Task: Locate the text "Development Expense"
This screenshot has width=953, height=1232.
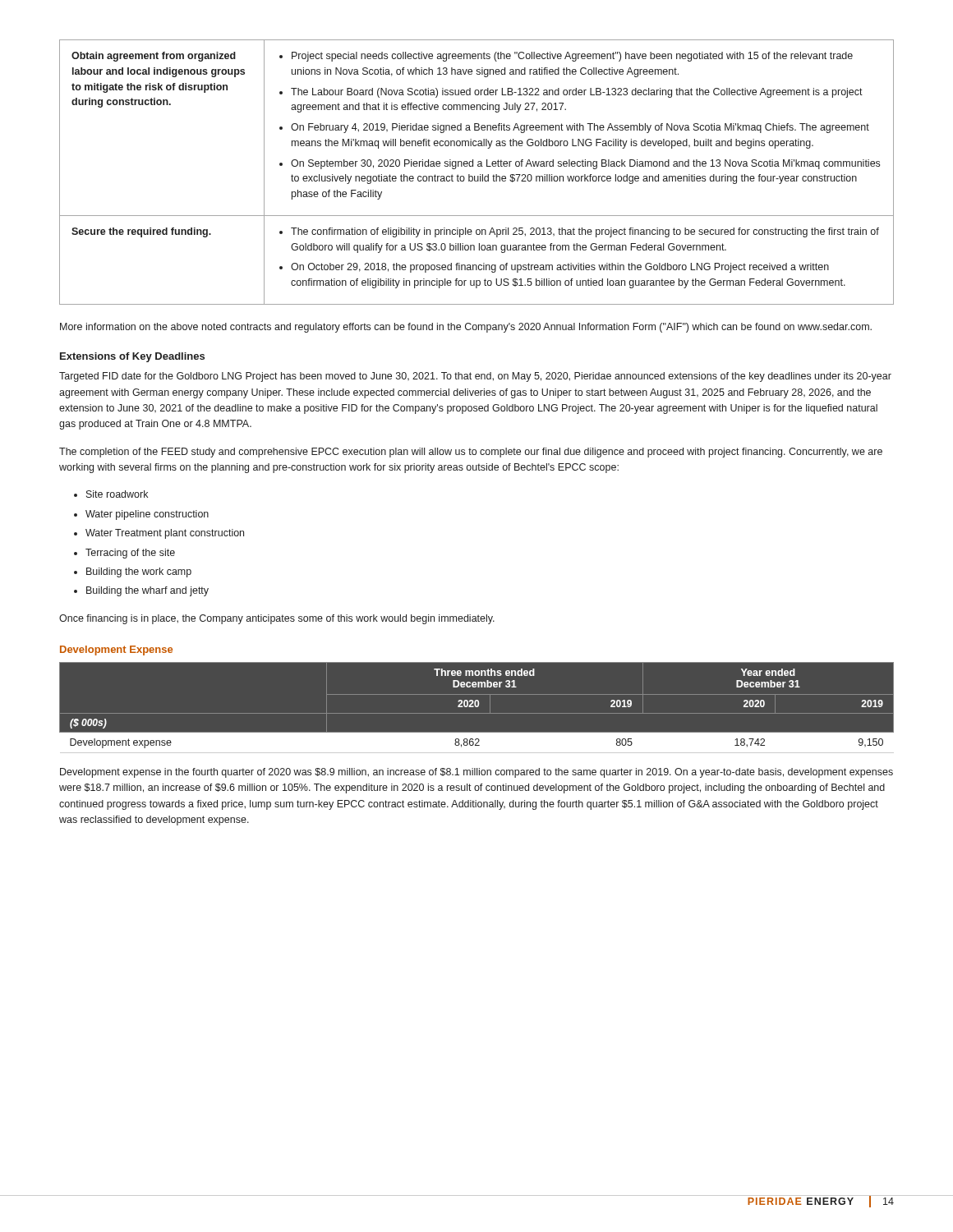Action: pyautogui.click(x=116, y=649)
